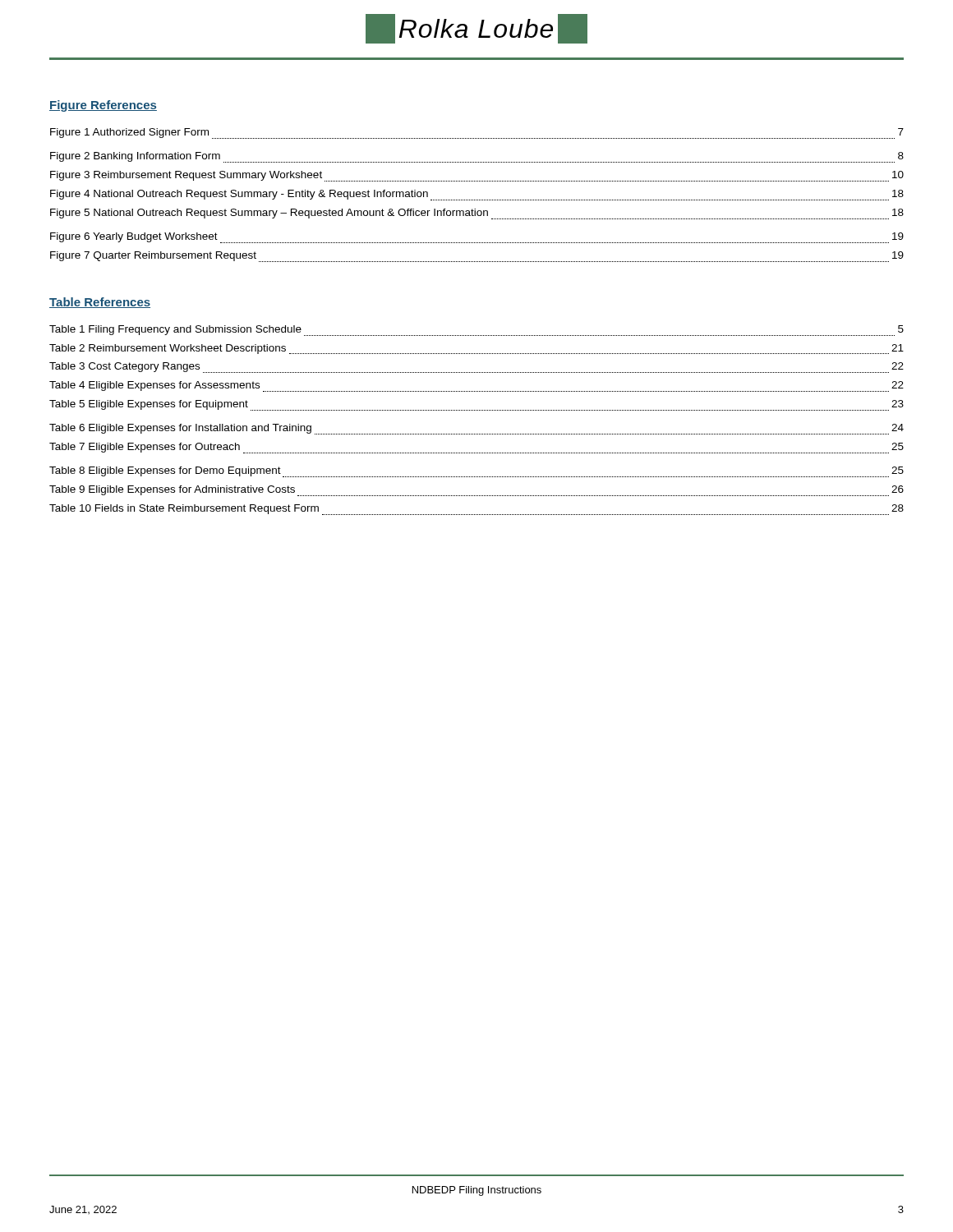Locate the text starting "Table 5 Eligible"
Viewport: 953px width, 1232px height.
476,405
